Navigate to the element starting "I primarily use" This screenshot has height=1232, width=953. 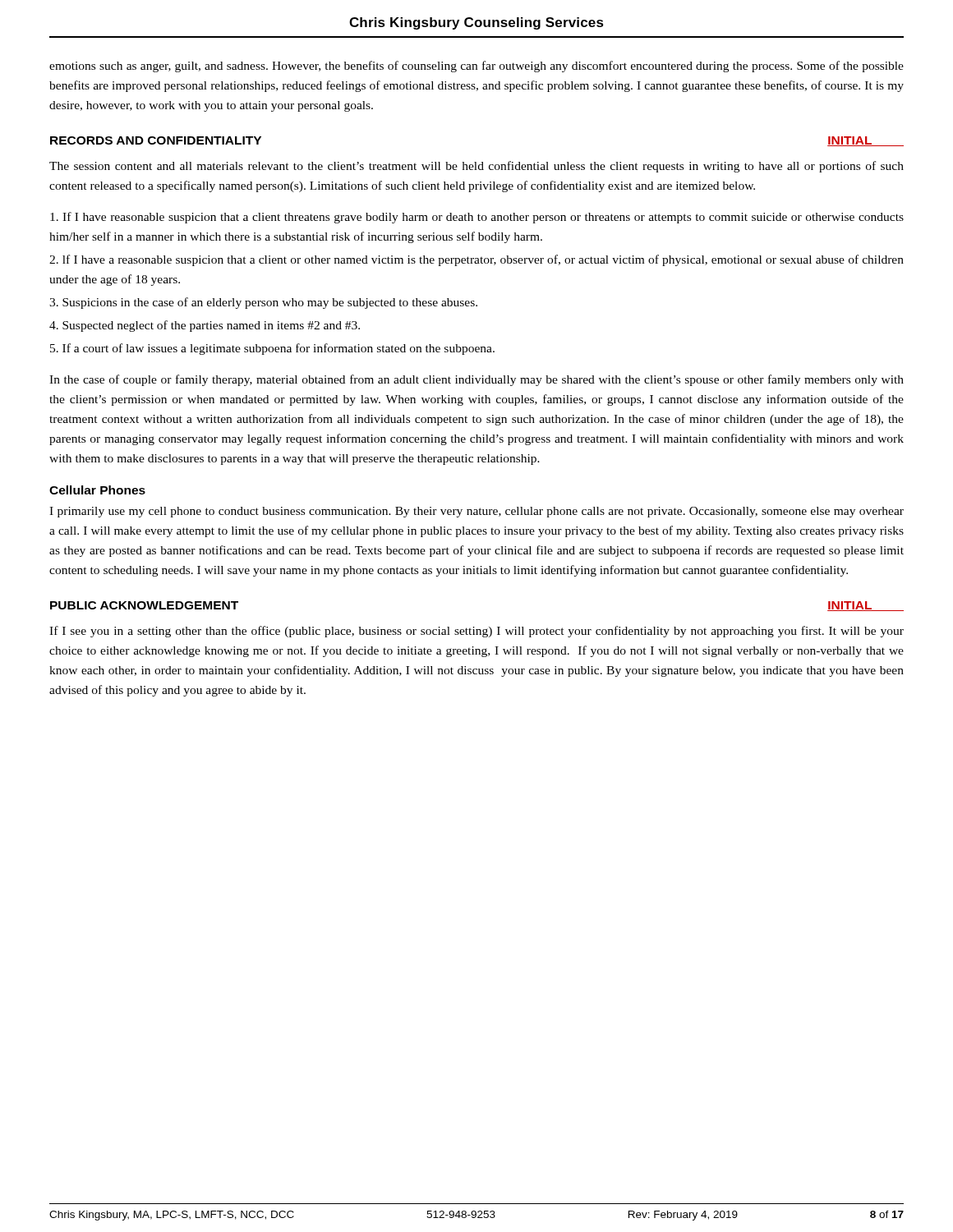tap(476, 540)
